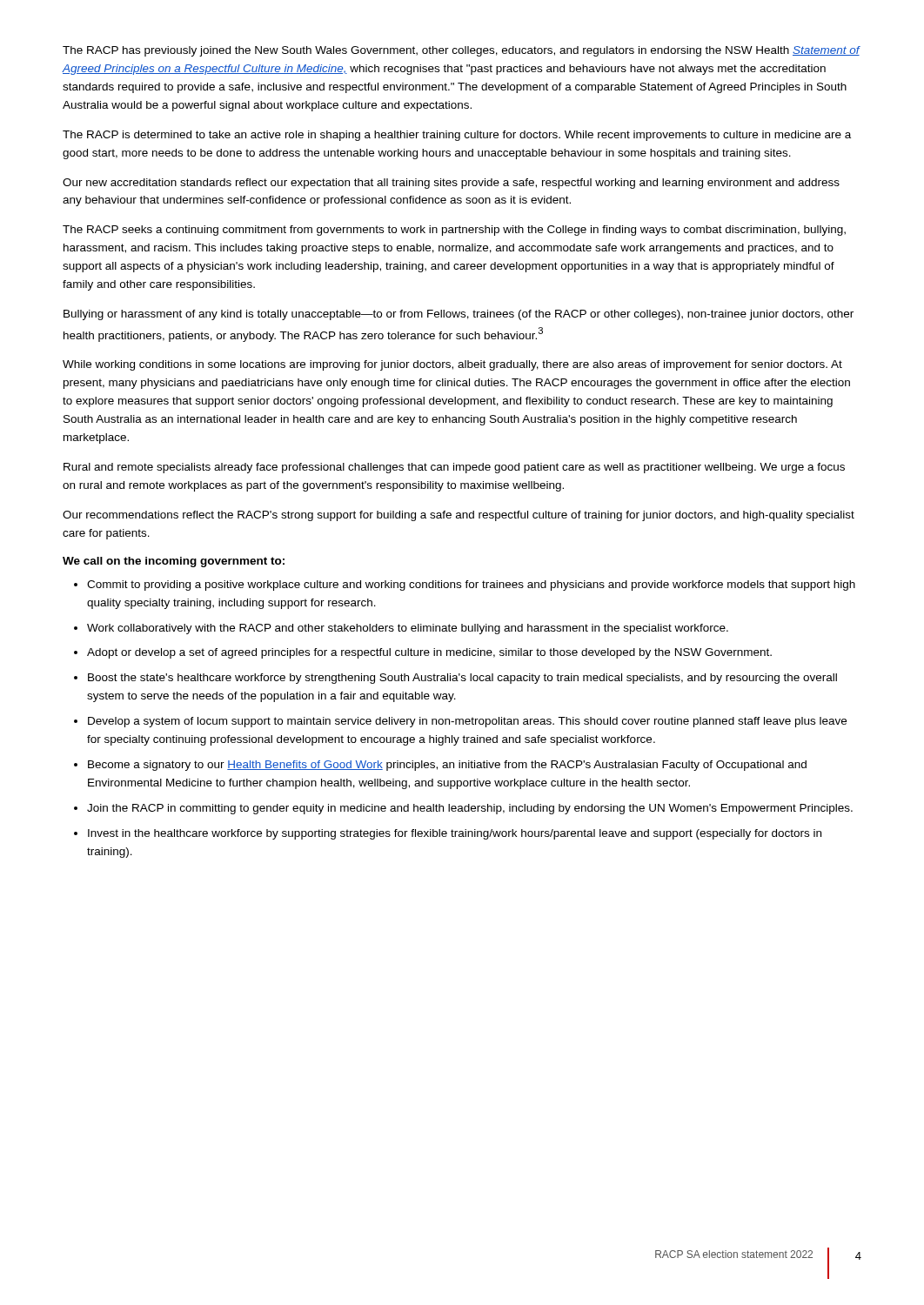The width and height of the screenshot is (924, 1305).
Task: Point to the block starting "The RACP seeks a"
Action: click(x=455, y=257)
